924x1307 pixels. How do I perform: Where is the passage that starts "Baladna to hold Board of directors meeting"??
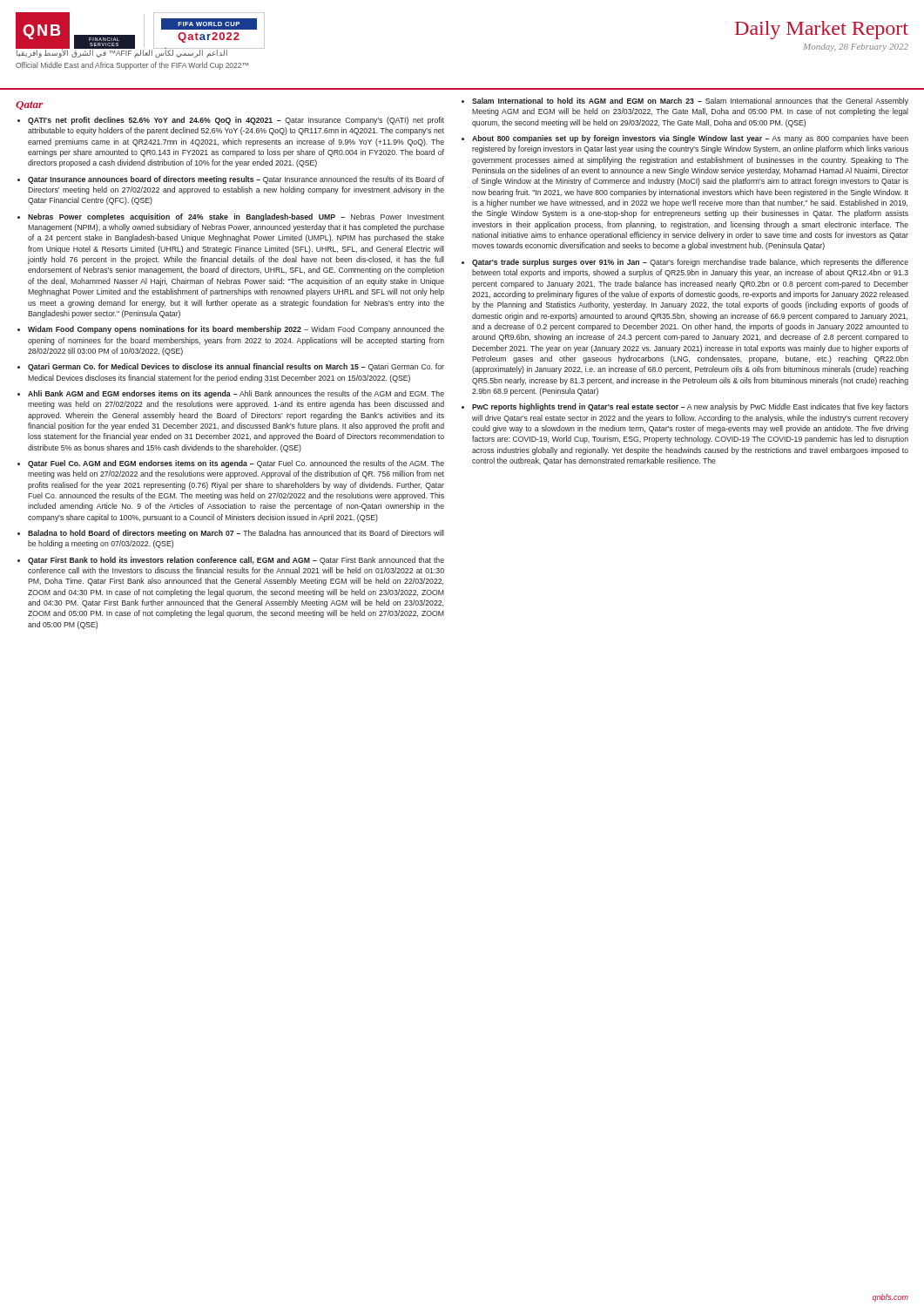[x=236, y=539]
